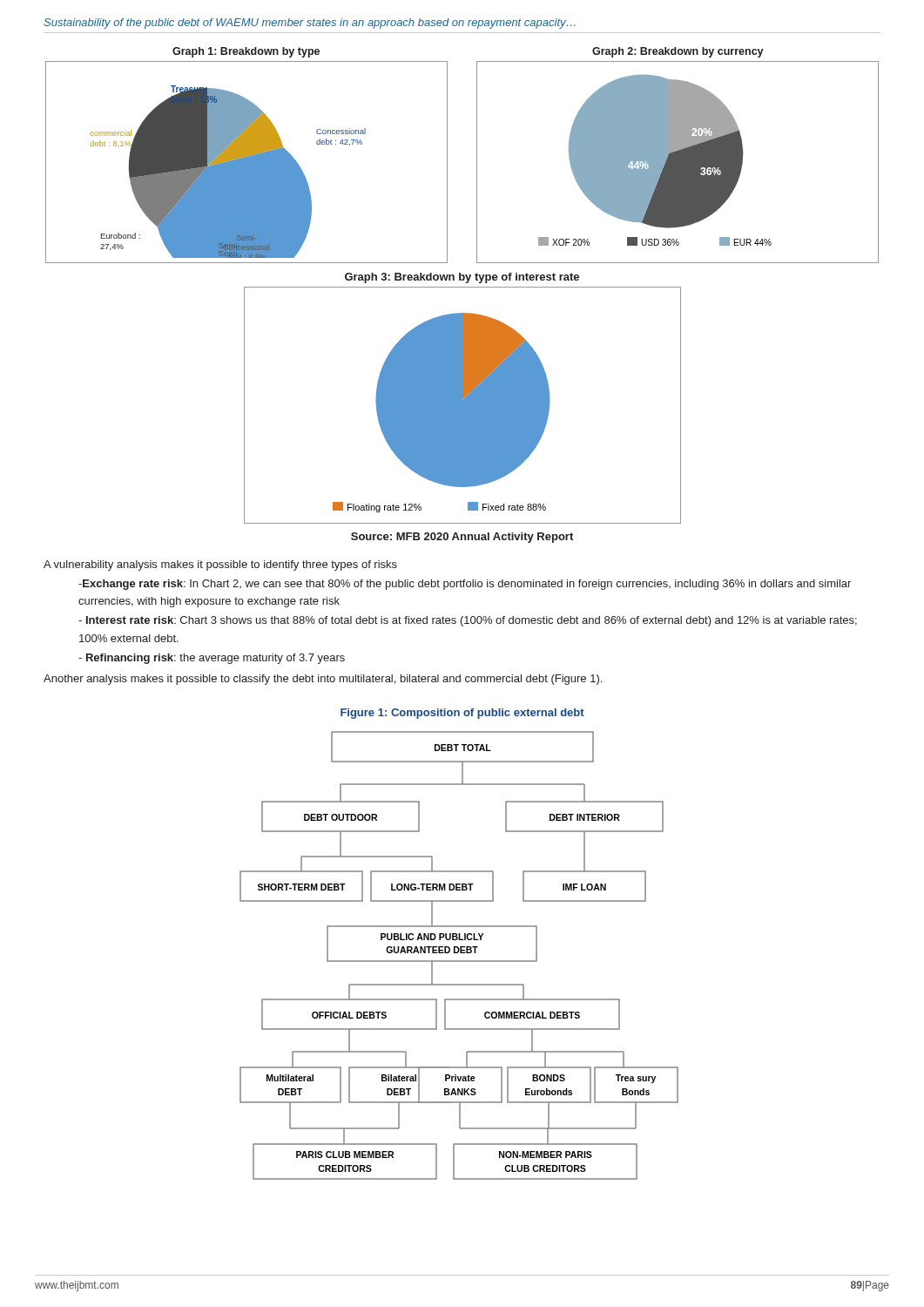Click on the organizational chart
Viewport: 924px width, 1307px height.
point(462,985)
